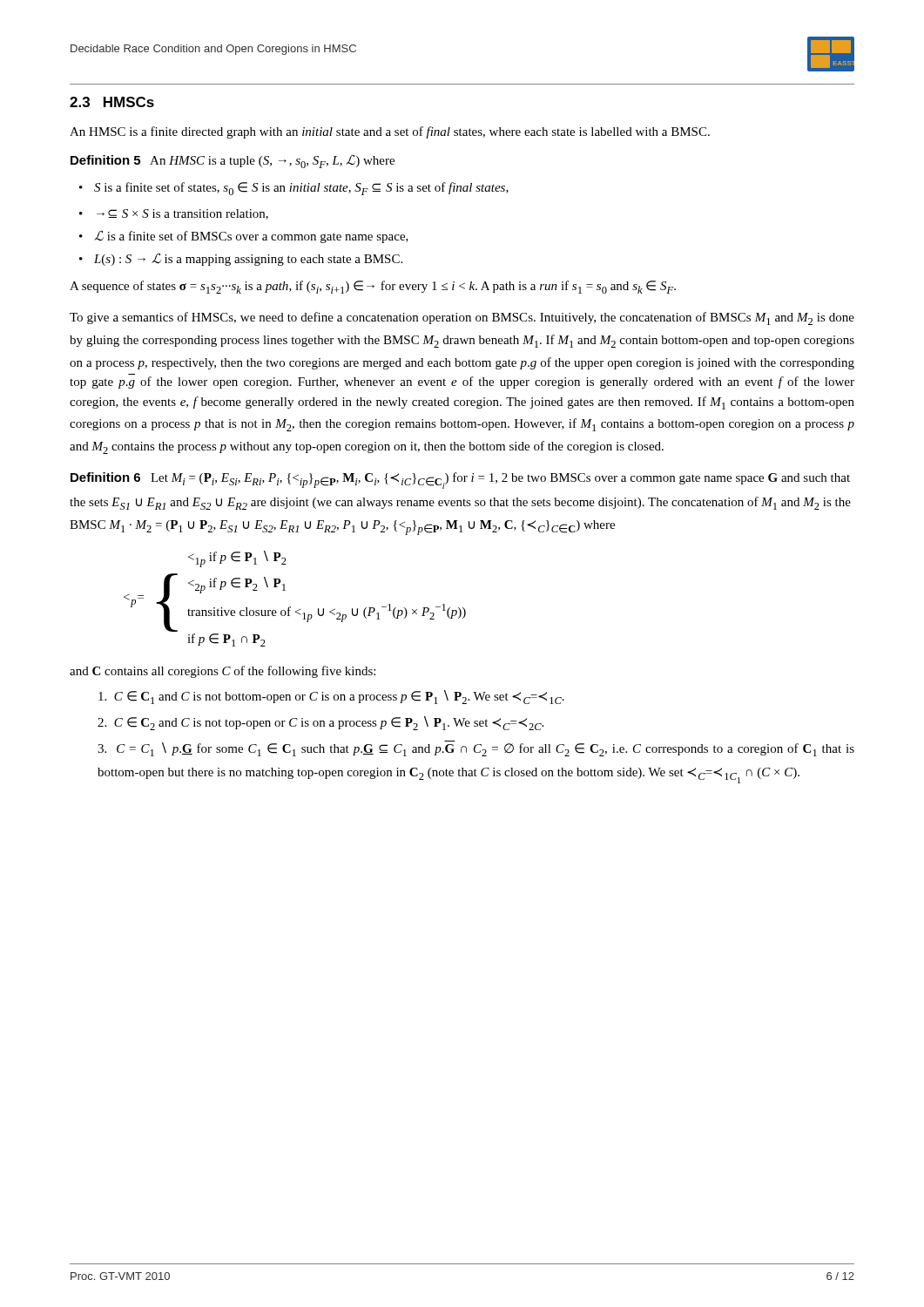Locate the block of text that opens with "→⊆ S × S is a"
Viewport: 924px width, 1307px height.
(x=181, y=213)
